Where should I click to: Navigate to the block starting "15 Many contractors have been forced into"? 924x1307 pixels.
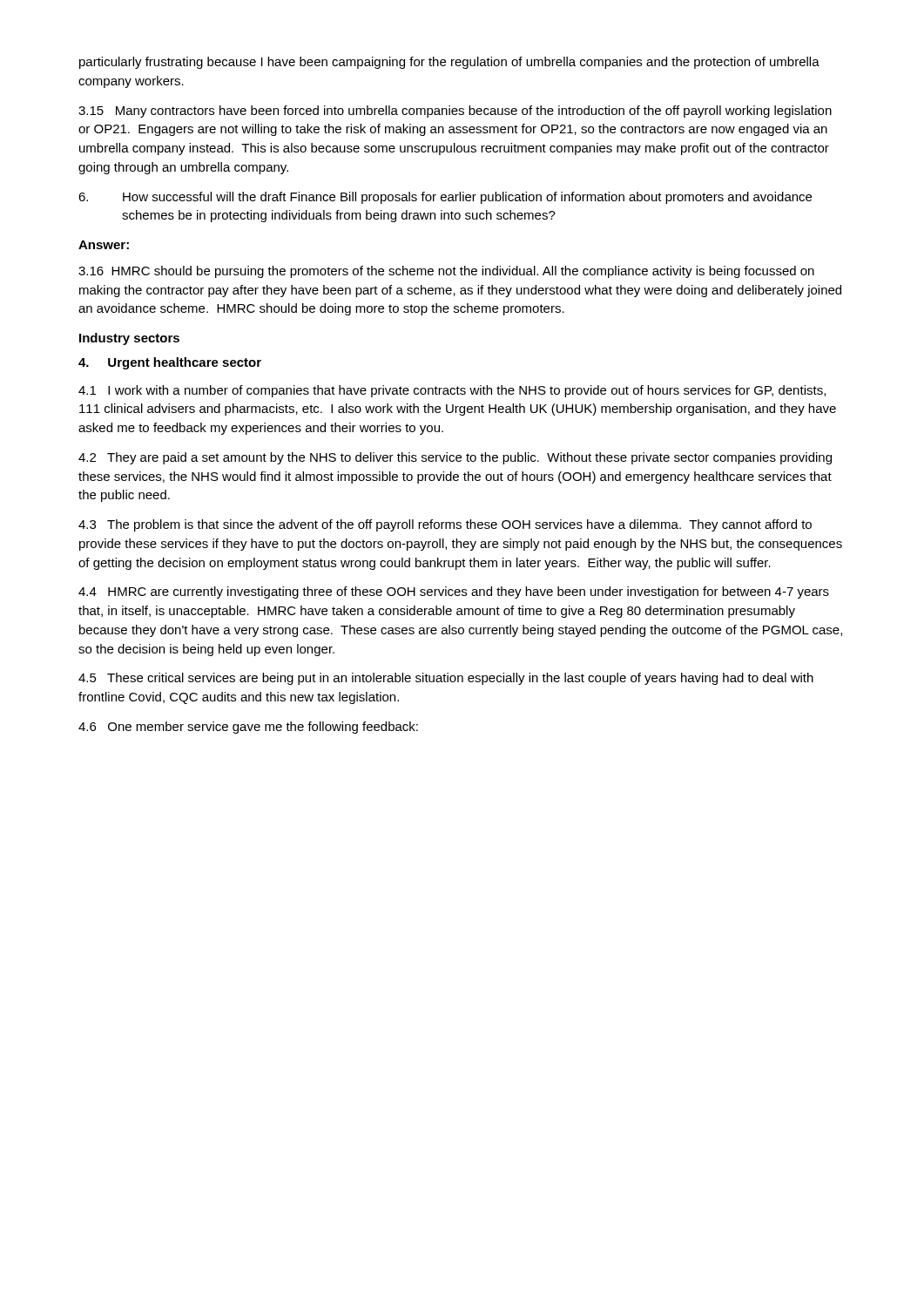[x=462, y=139]
